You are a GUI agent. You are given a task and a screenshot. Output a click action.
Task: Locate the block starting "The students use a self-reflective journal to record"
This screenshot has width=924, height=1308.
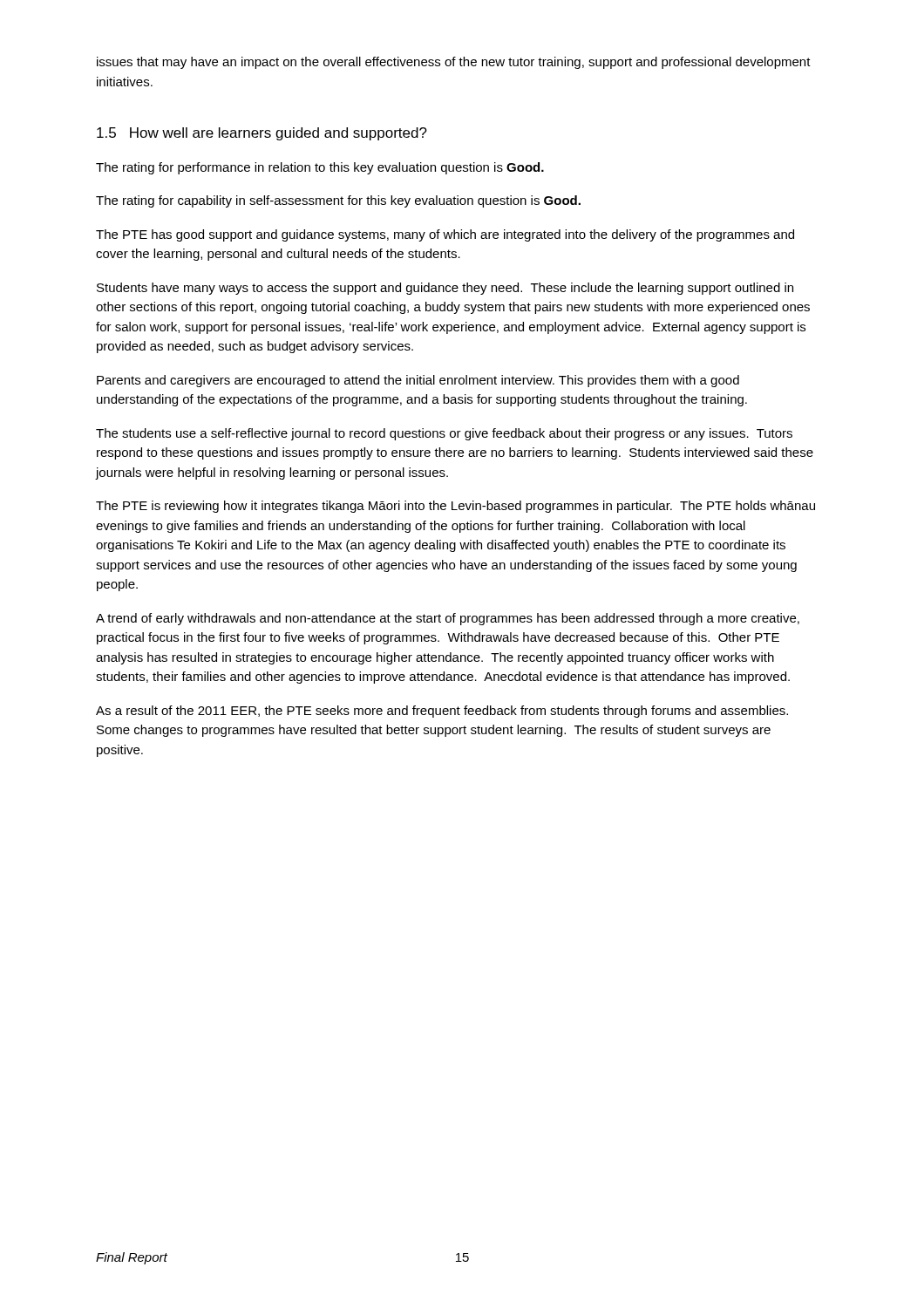pyautogui.click(x=455, y=452)
